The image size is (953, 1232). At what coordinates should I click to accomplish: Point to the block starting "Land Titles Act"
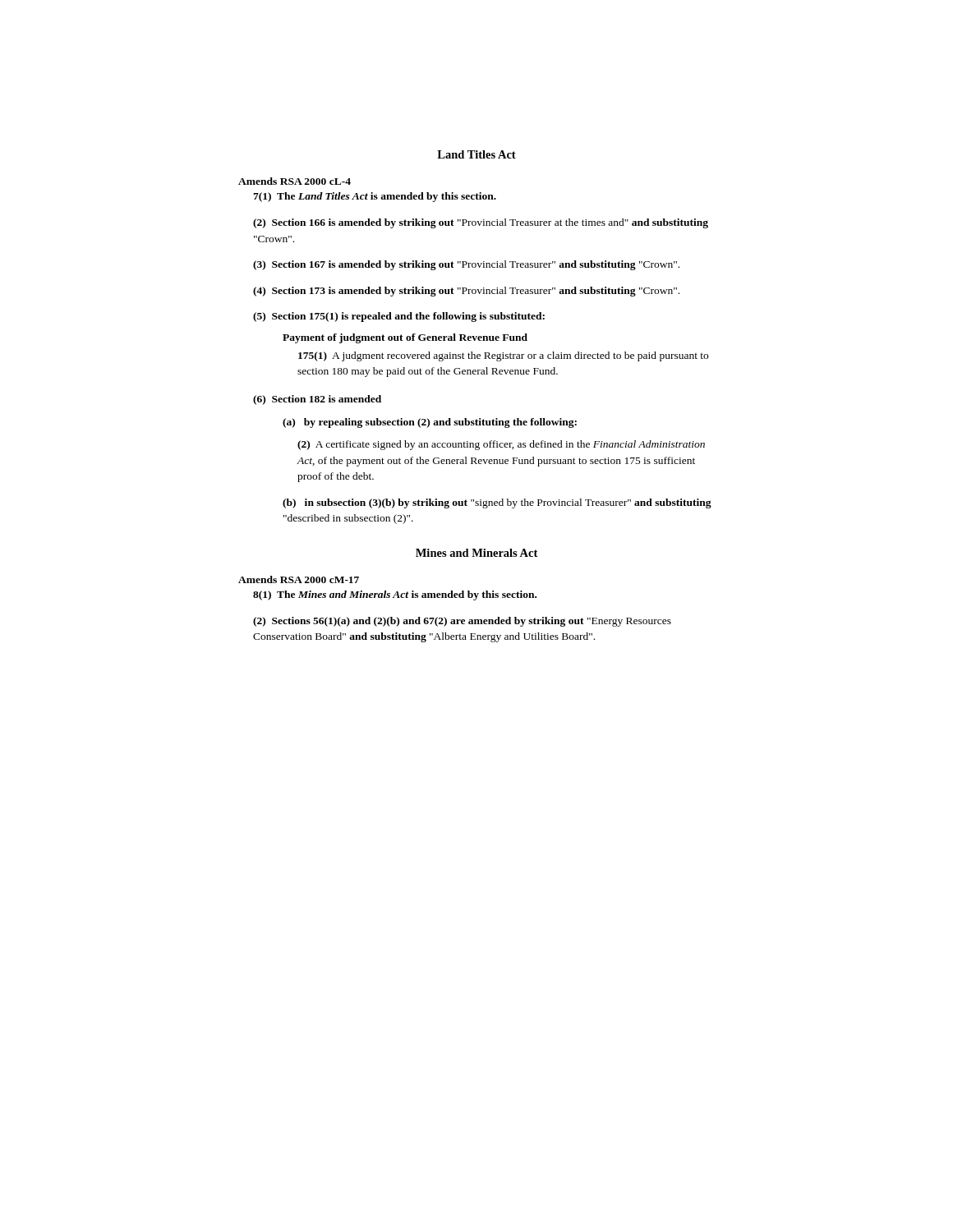pos(476,154)
